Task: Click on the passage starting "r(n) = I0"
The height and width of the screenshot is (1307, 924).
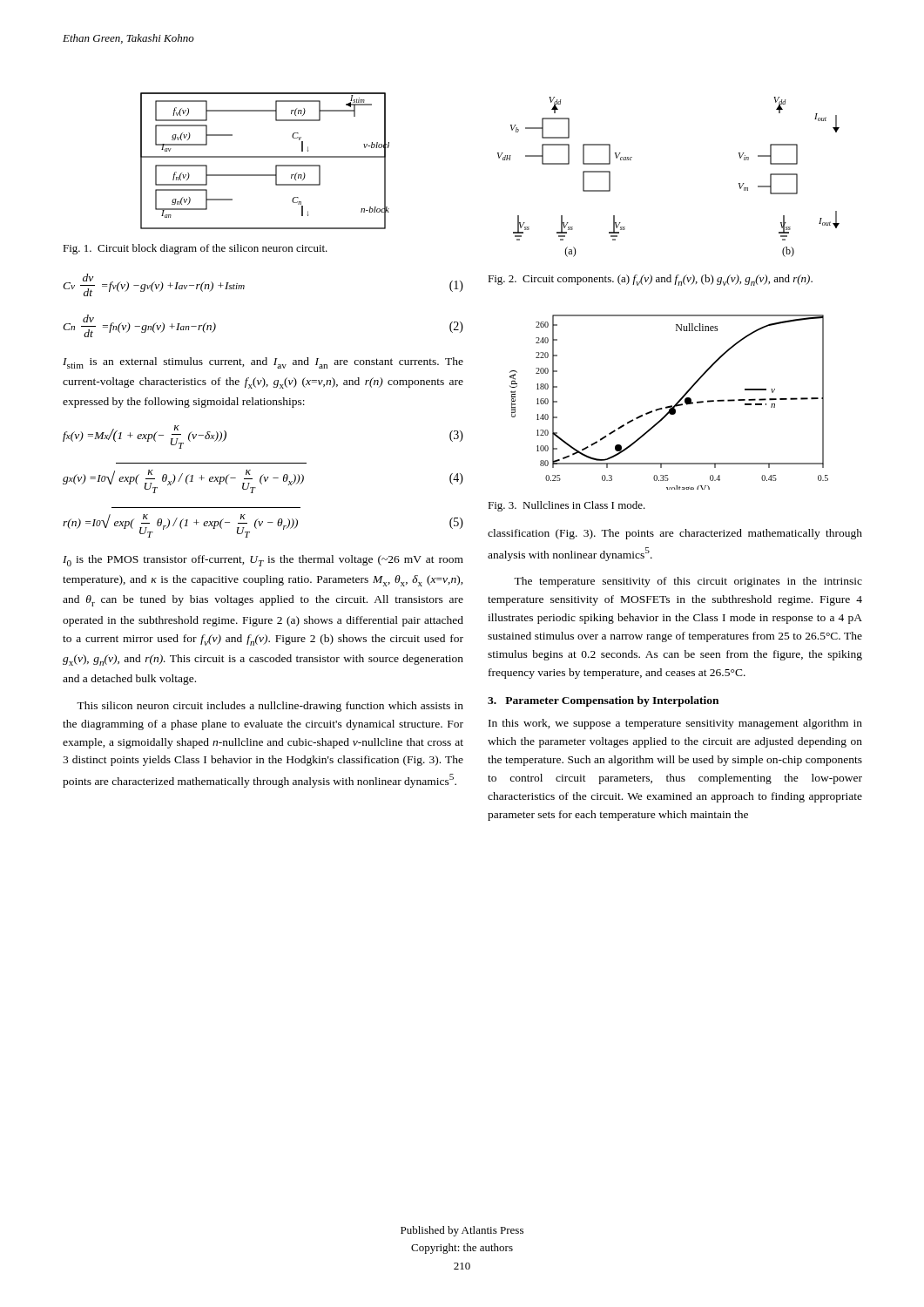Action: (263, 523)
